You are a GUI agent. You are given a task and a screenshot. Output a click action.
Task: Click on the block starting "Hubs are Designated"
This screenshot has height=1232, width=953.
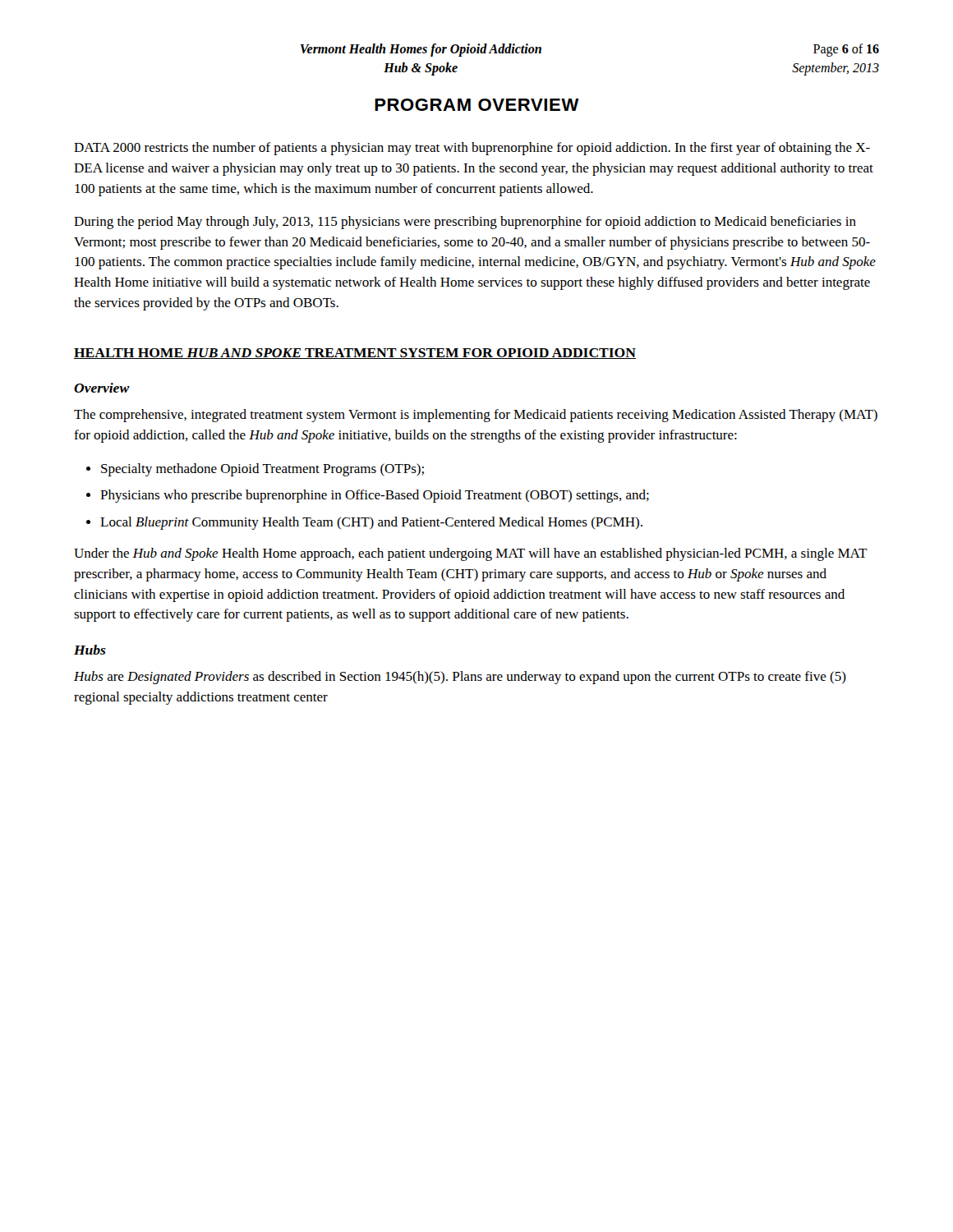476,688
